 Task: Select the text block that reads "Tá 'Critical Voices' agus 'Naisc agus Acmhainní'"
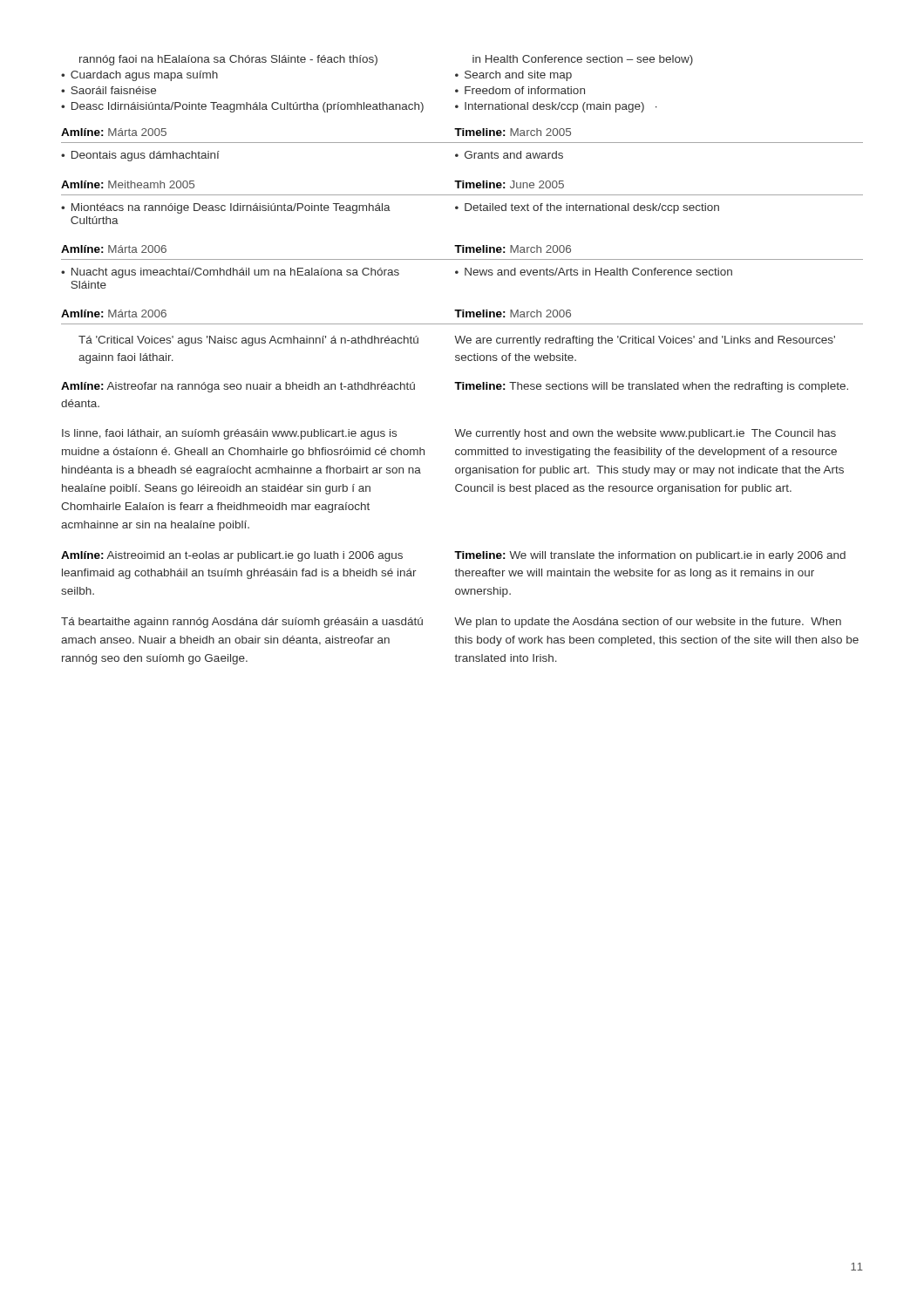click(249, 349)
